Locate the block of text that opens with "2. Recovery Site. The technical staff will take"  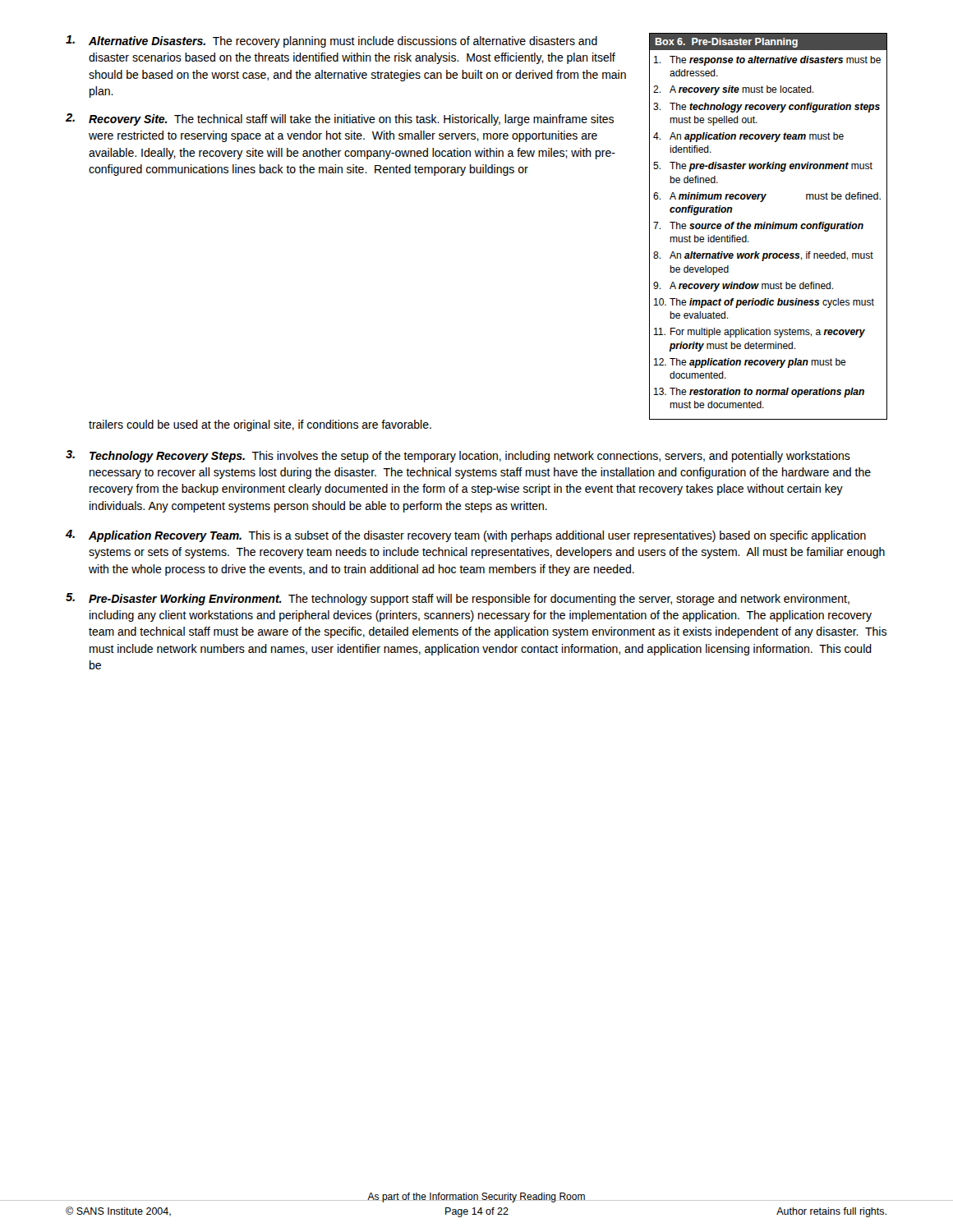click(349, 144)
